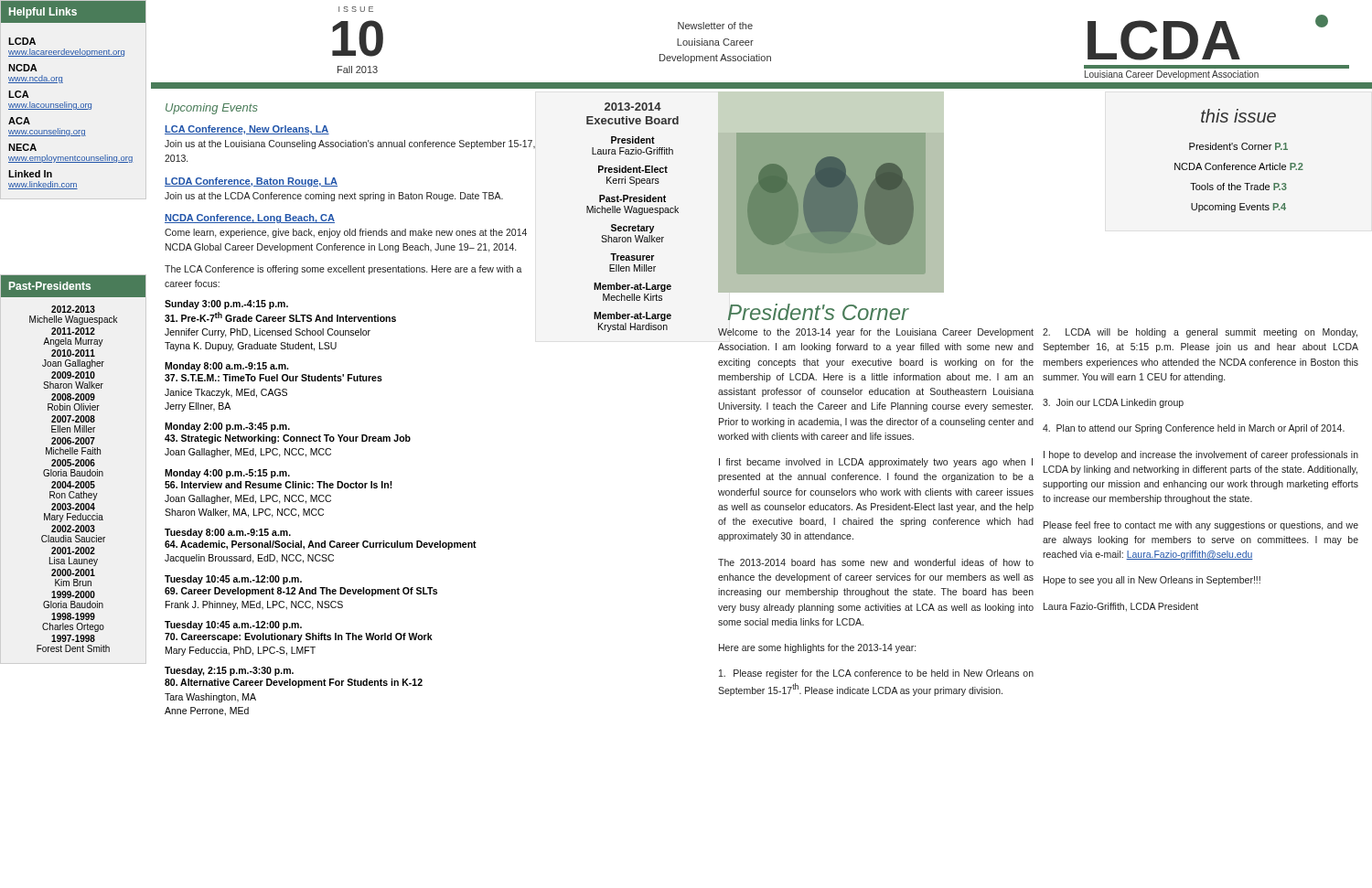Select the text with the text "Member-at-Large Krystal Hardison"

632,321
